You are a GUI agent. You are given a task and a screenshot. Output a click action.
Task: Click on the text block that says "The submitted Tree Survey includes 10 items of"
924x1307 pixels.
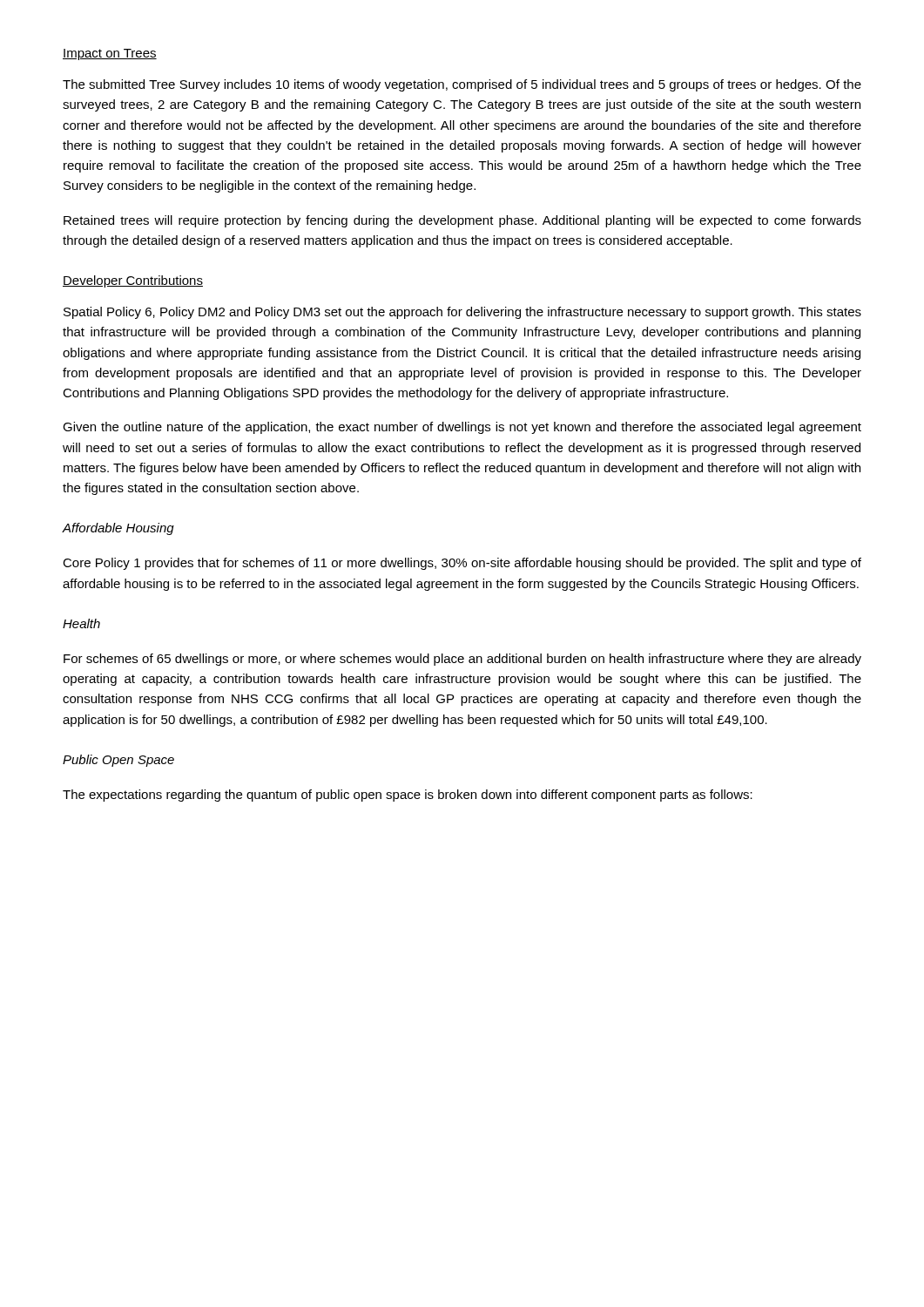462,135
